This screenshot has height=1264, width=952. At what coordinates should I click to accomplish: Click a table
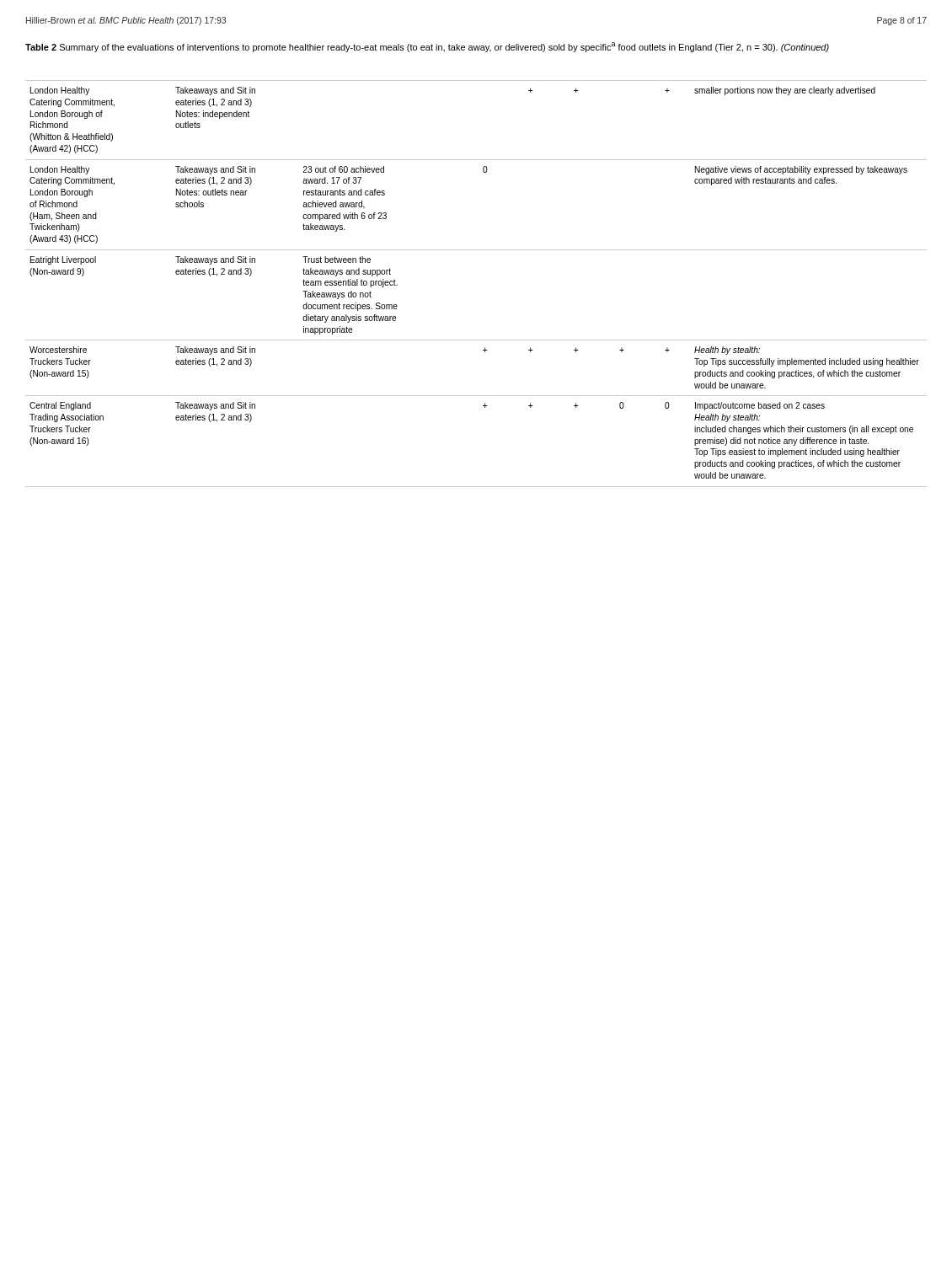476,655
